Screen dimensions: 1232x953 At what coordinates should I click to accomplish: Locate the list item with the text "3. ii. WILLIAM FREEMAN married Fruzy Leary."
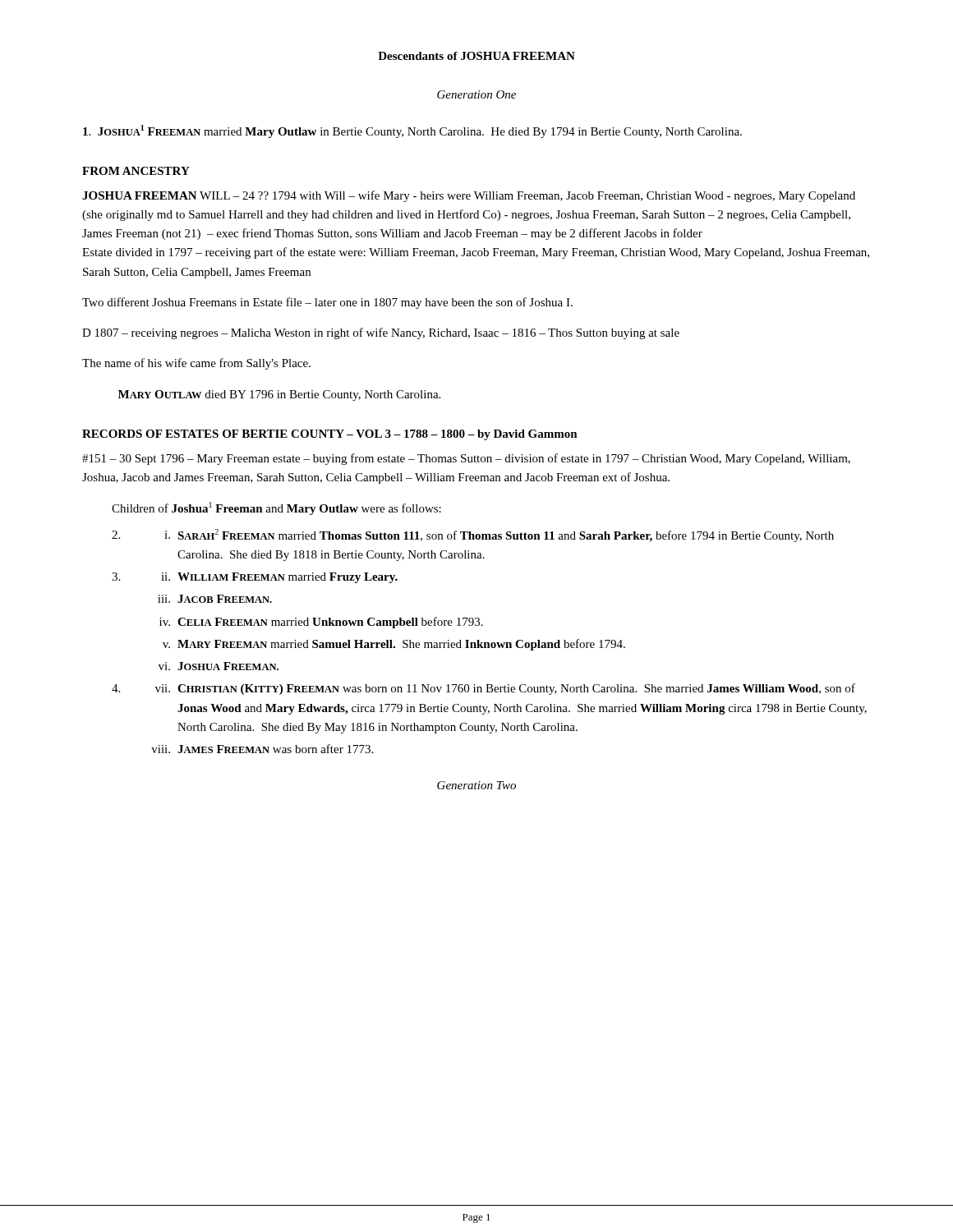click(255, 578)
